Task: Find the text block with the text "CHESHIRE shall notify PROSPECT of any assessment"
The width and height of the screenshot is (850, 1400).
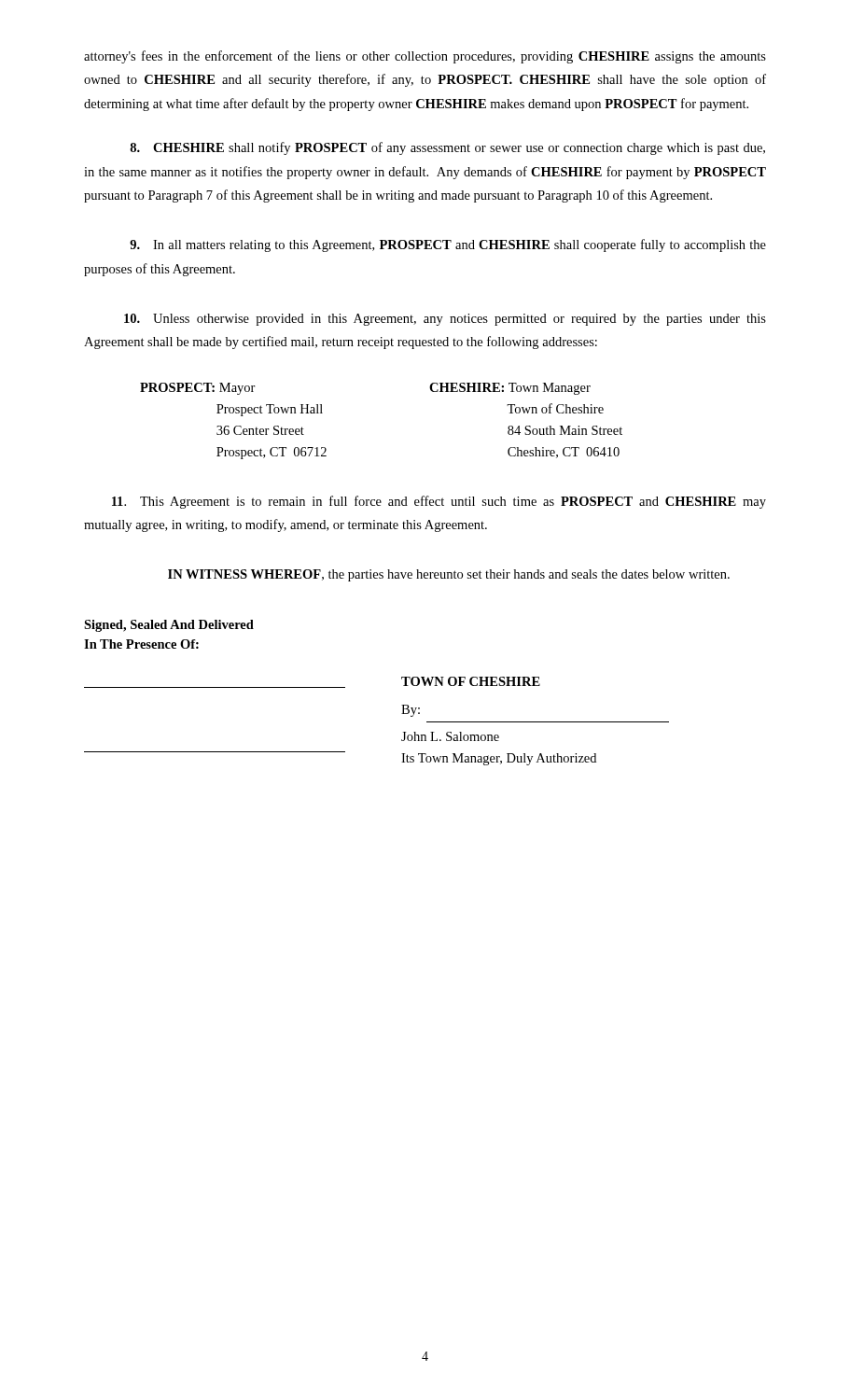Action: [x=425, y=172]
